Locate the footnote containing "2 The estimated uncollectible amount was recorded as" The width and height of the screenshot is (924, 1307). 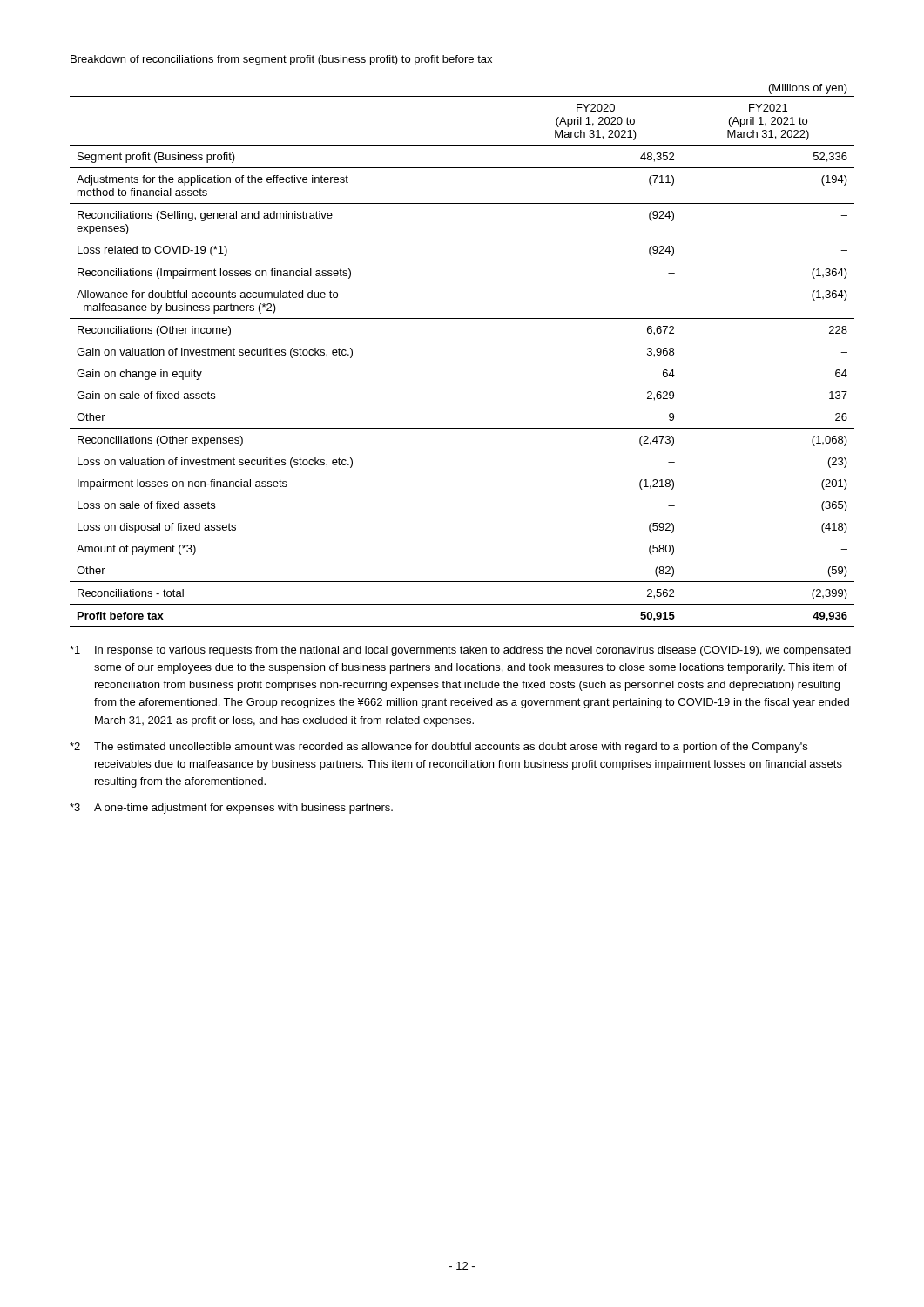pos(462,764)
